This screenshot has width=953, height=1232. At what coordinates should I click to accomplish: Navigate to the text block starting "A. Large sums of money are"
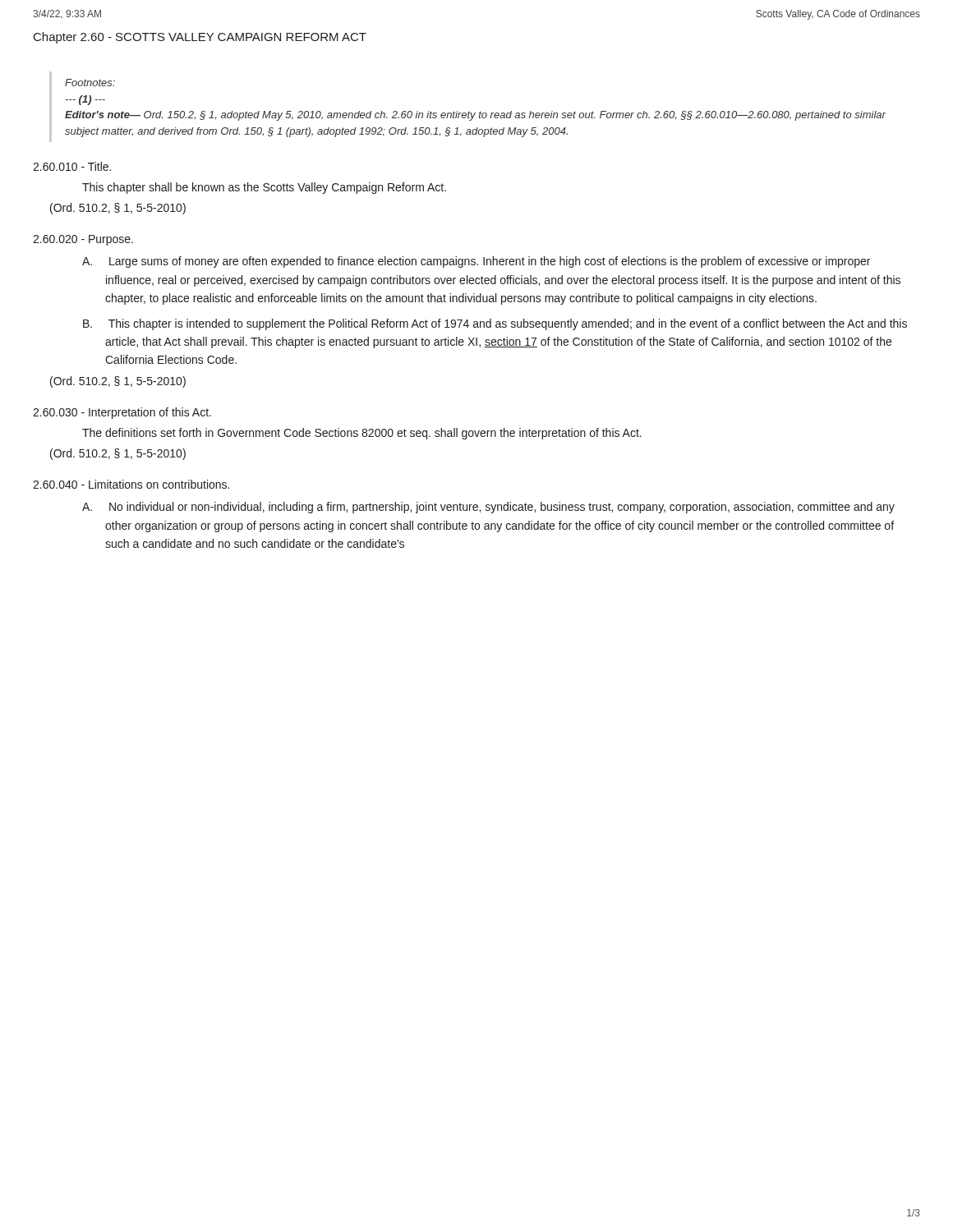click(x=501, y=280)
